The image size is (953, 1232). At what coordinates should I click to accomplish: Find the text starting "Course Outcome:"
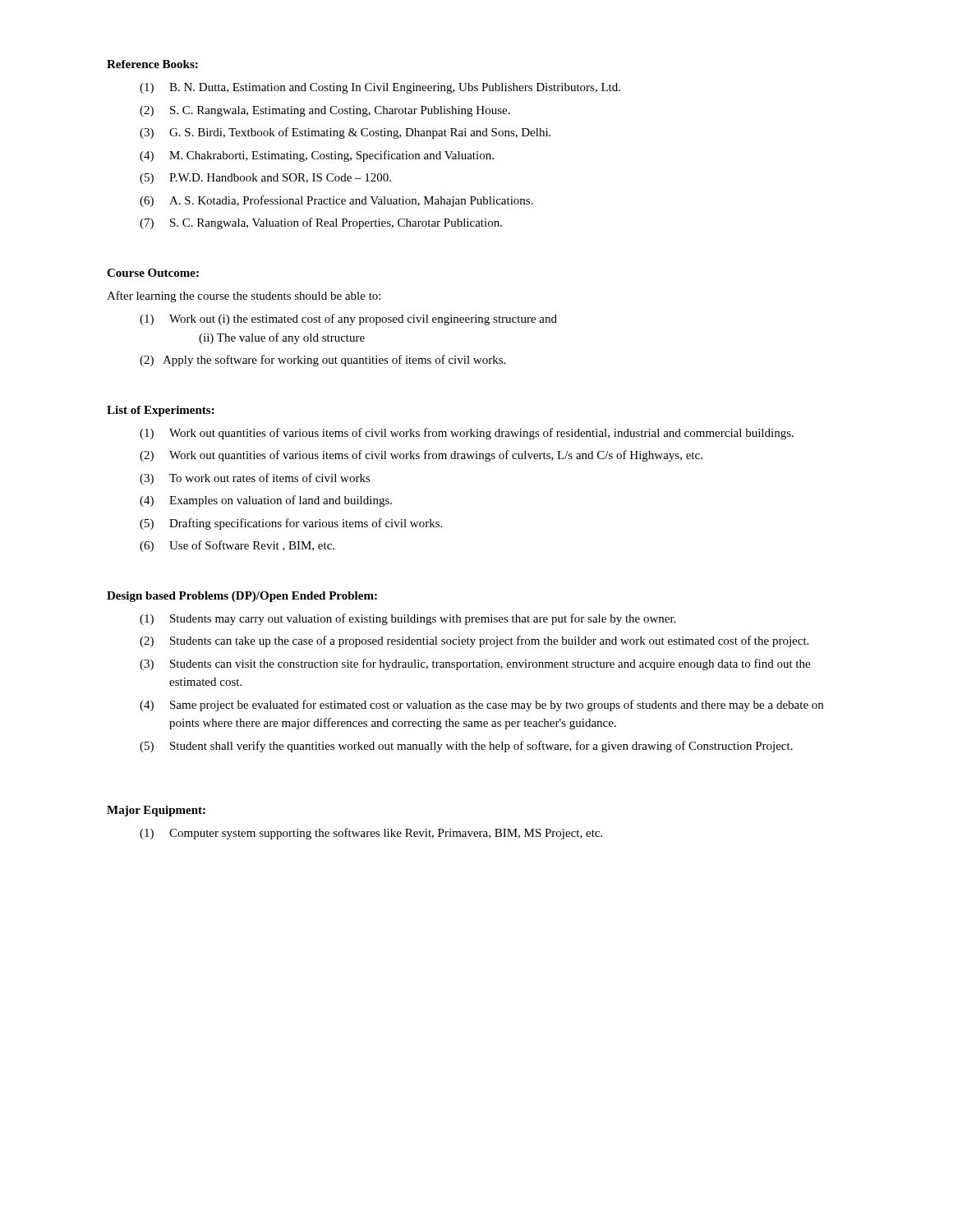click(x=153, y=272)
